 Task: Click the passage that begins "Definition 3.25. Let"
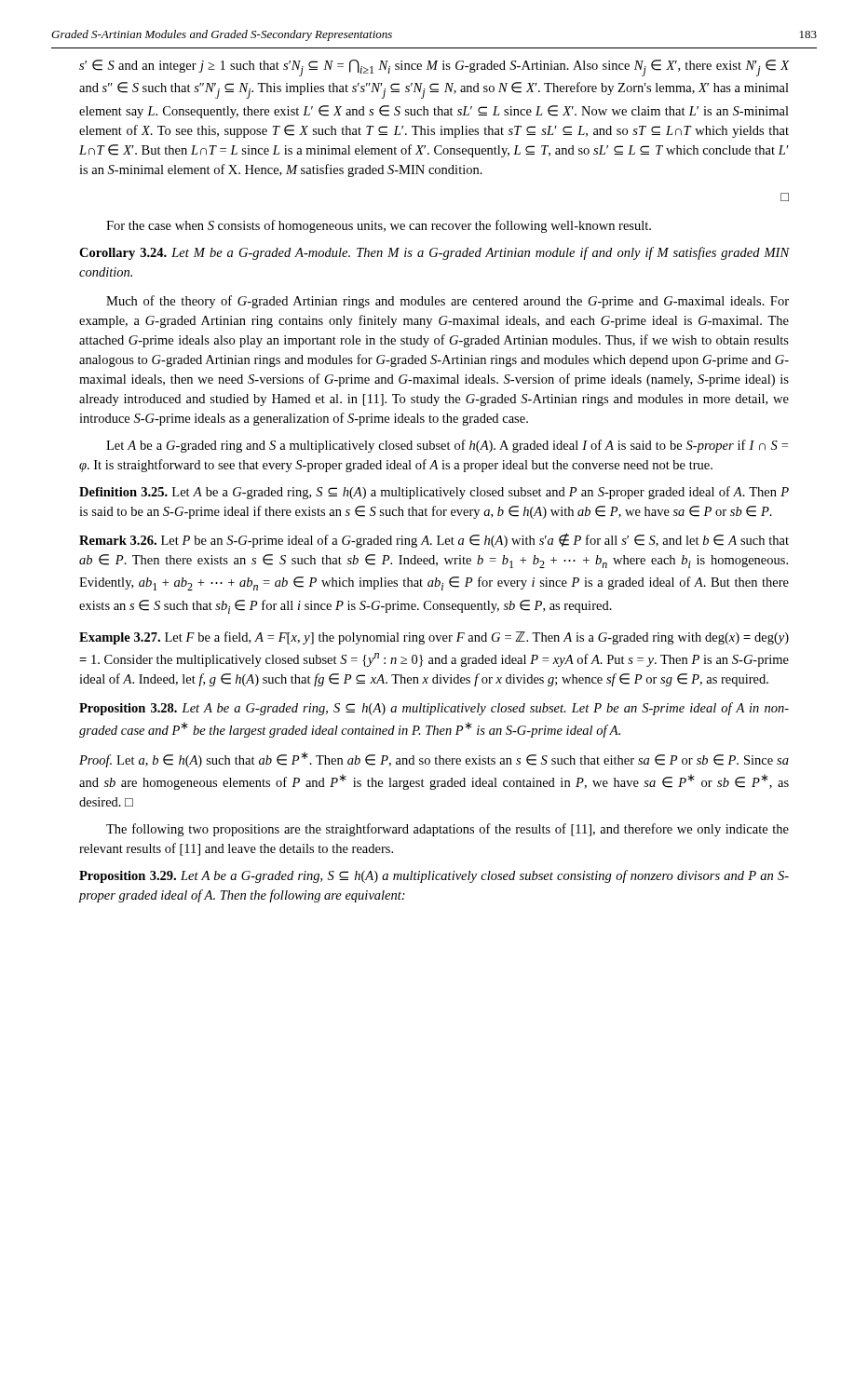(x=434, y=502)
